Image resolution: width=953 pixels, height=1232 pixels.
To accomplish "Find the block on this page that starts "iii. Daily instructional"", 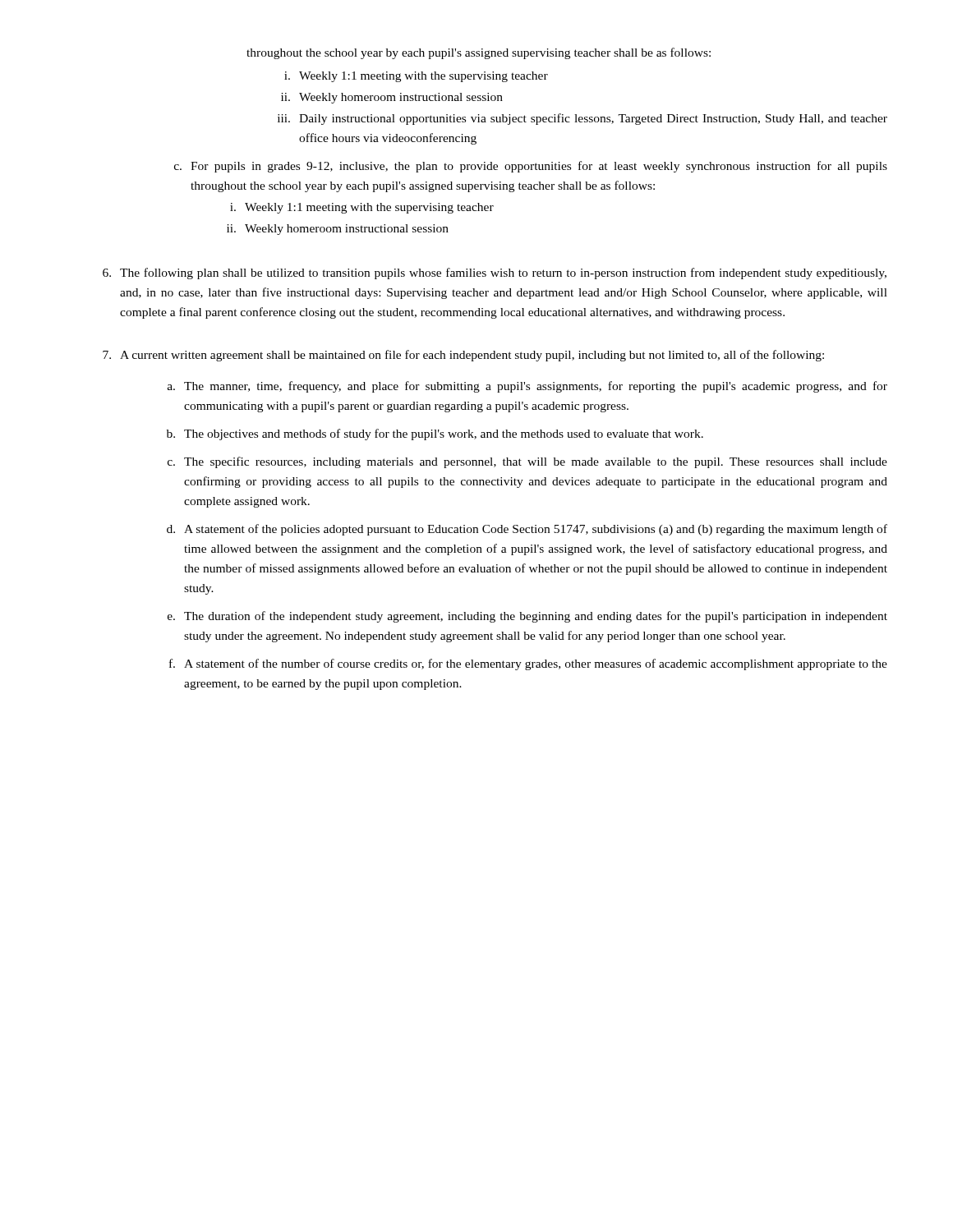I will click(578, 128).
